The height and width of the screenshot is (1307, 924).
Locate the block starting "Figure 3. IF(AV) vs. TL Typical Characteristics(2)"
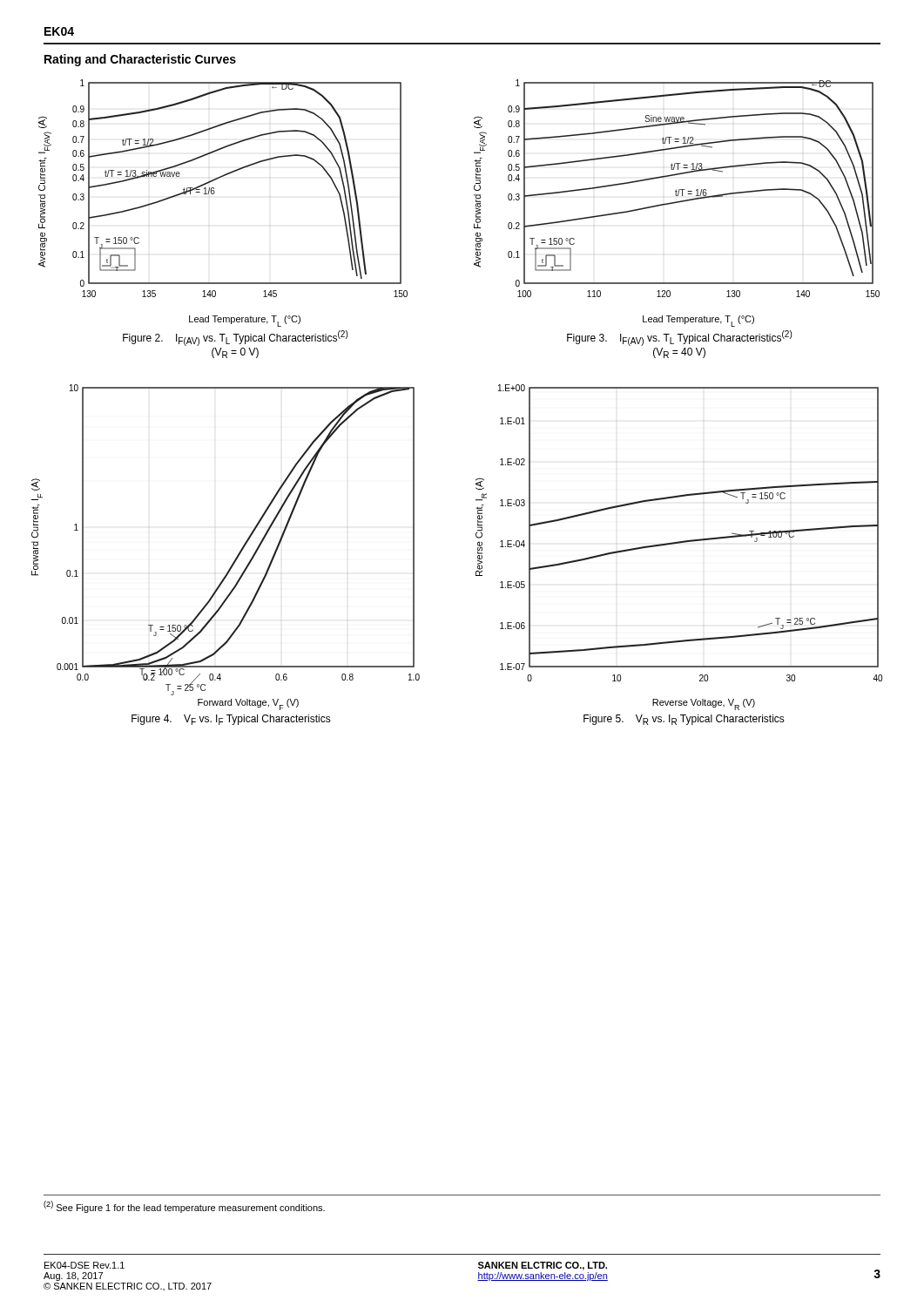point(679,345)
